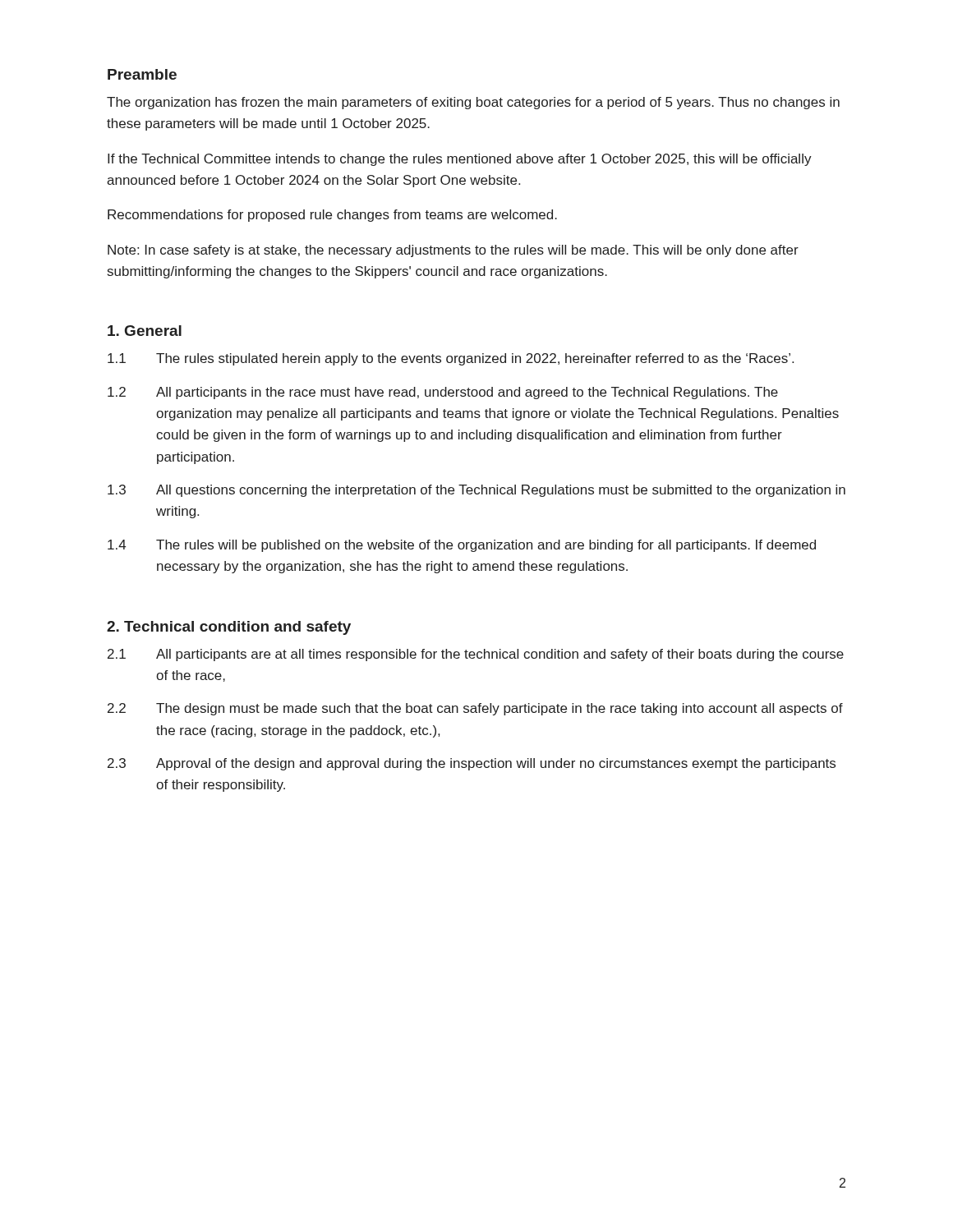Locate the passage starting "2.2 The design must be made"
953x1232 pixels.
click(x=476, y=720)
